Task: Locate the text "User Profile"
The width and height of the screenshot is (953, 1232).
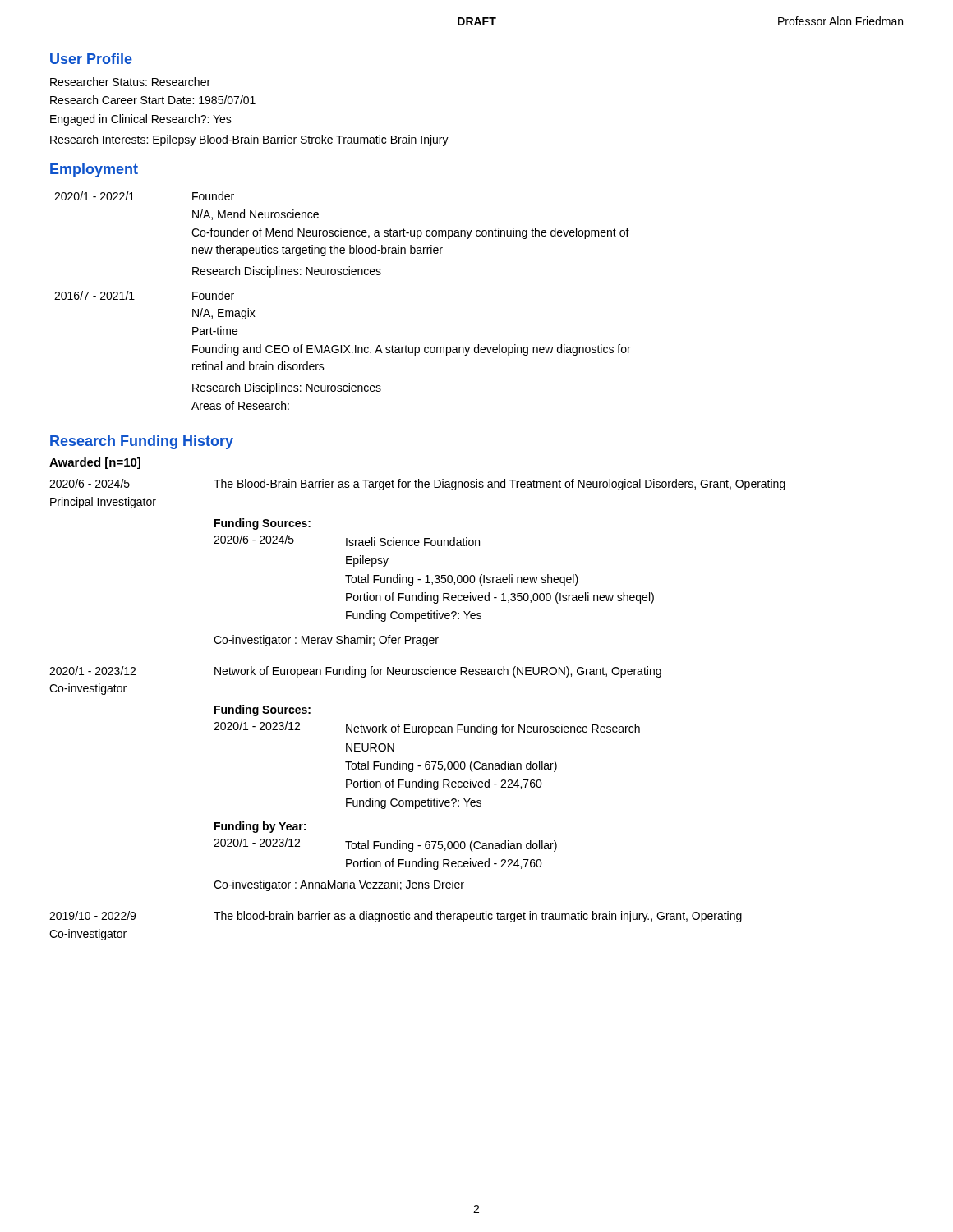Action: click(91, 59)
